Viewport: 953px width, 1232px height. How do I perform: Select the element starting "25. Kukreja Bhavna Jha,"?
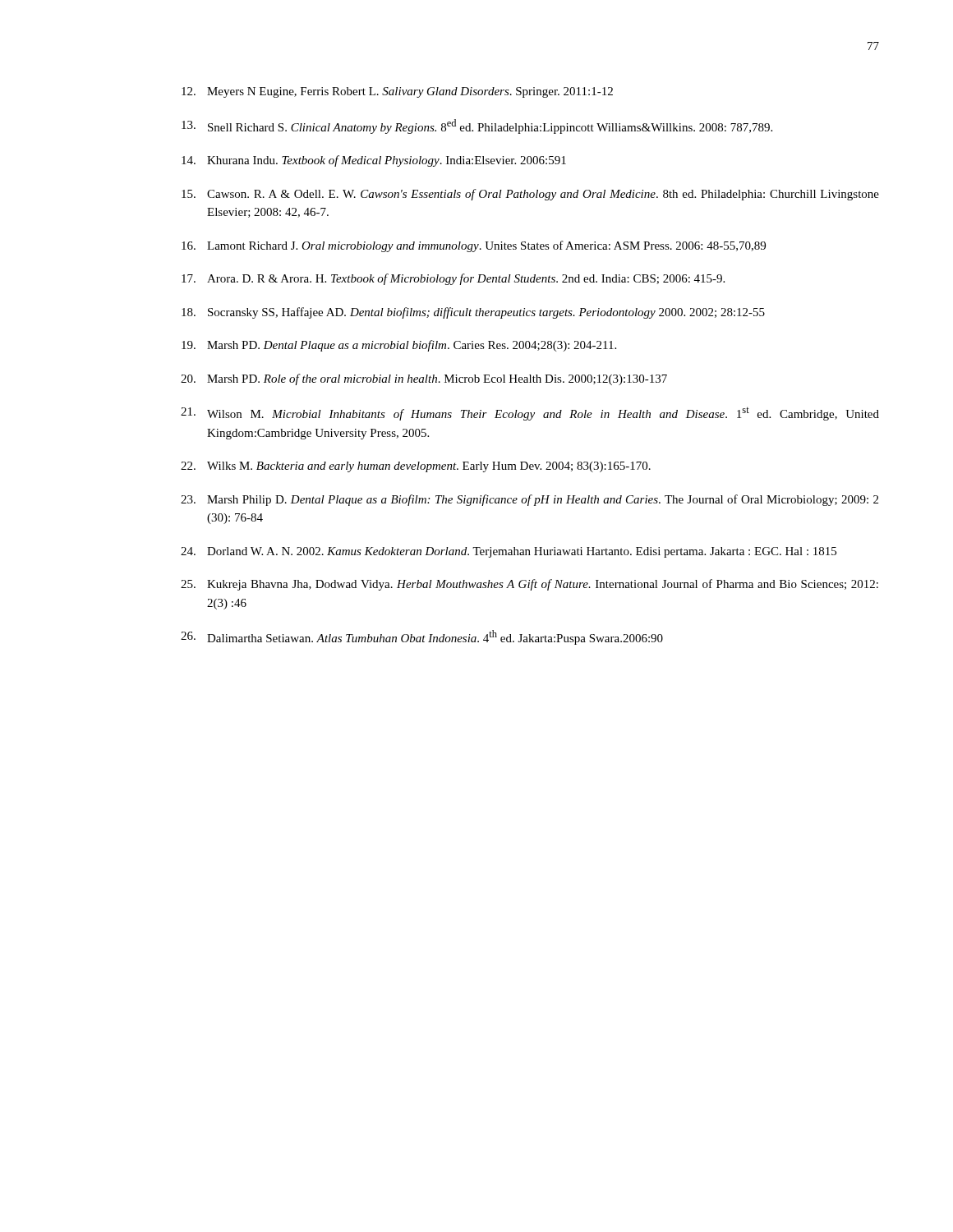click(x=530, y=593)
